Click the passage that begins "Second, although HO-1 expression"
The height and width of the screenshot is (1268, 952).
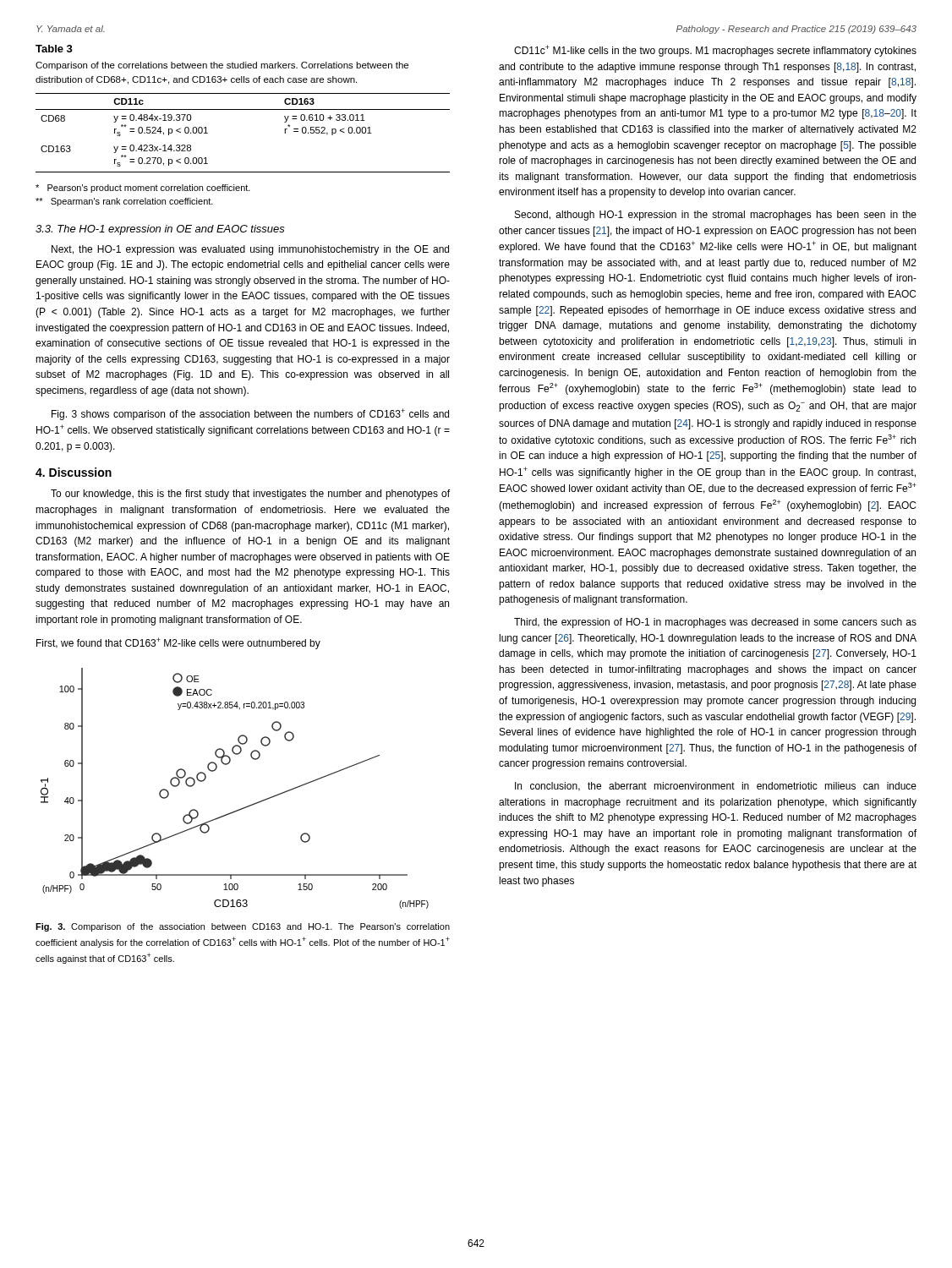point(708,407)
